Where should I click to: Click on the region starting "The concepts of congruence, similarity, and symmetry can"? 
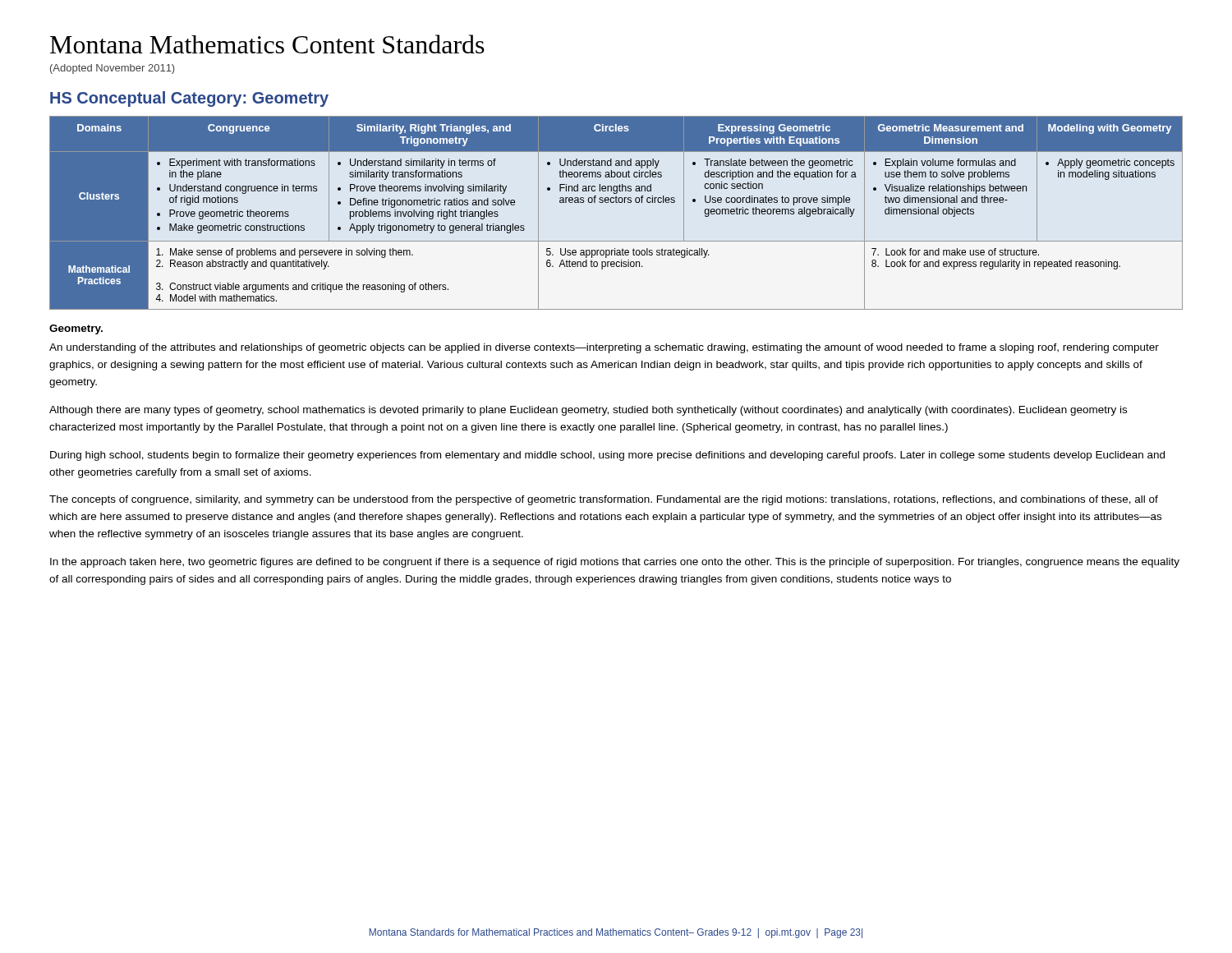pyautogui.click(x=616, y=517)
